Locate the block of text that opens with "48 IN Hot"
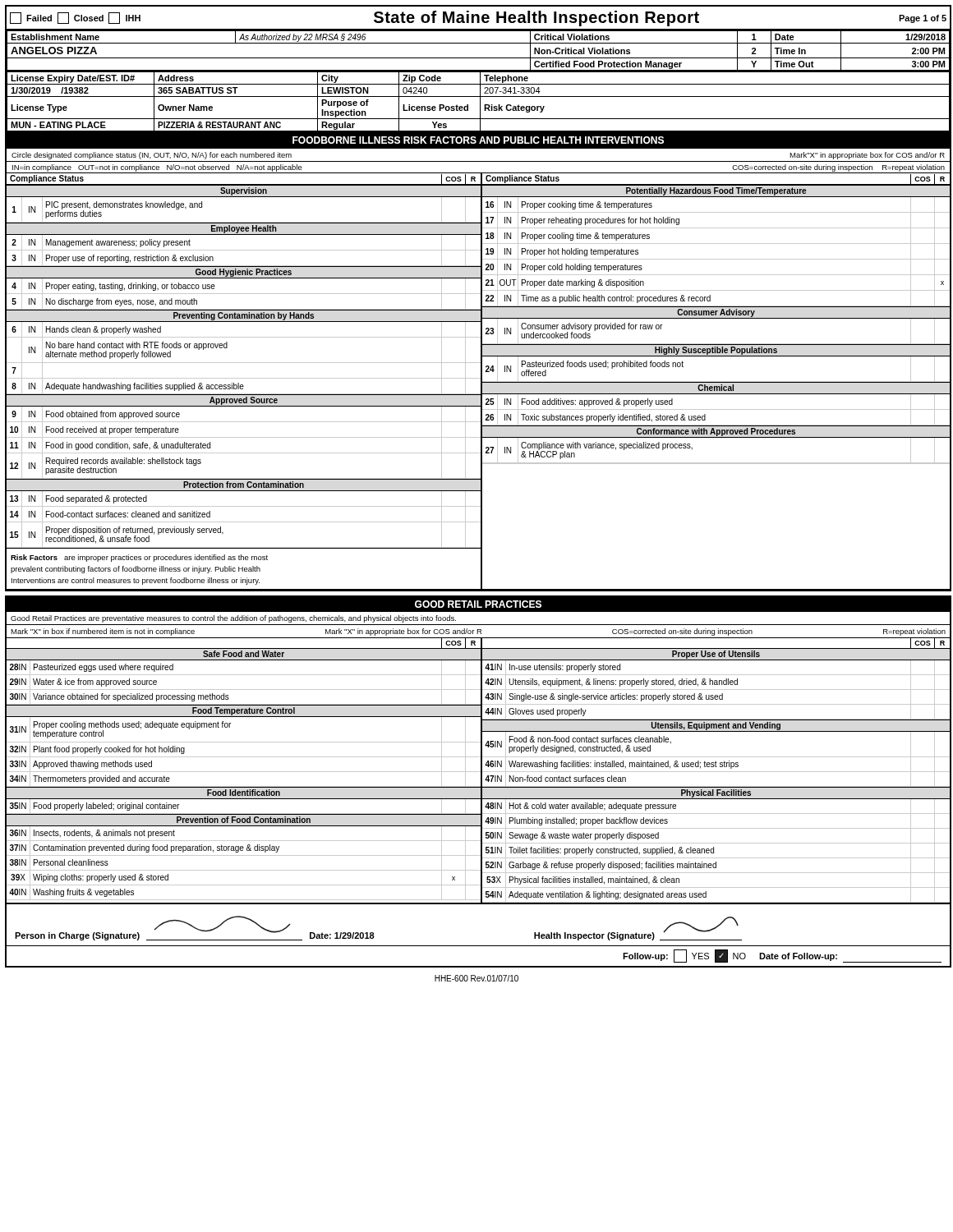 point(716,806)
